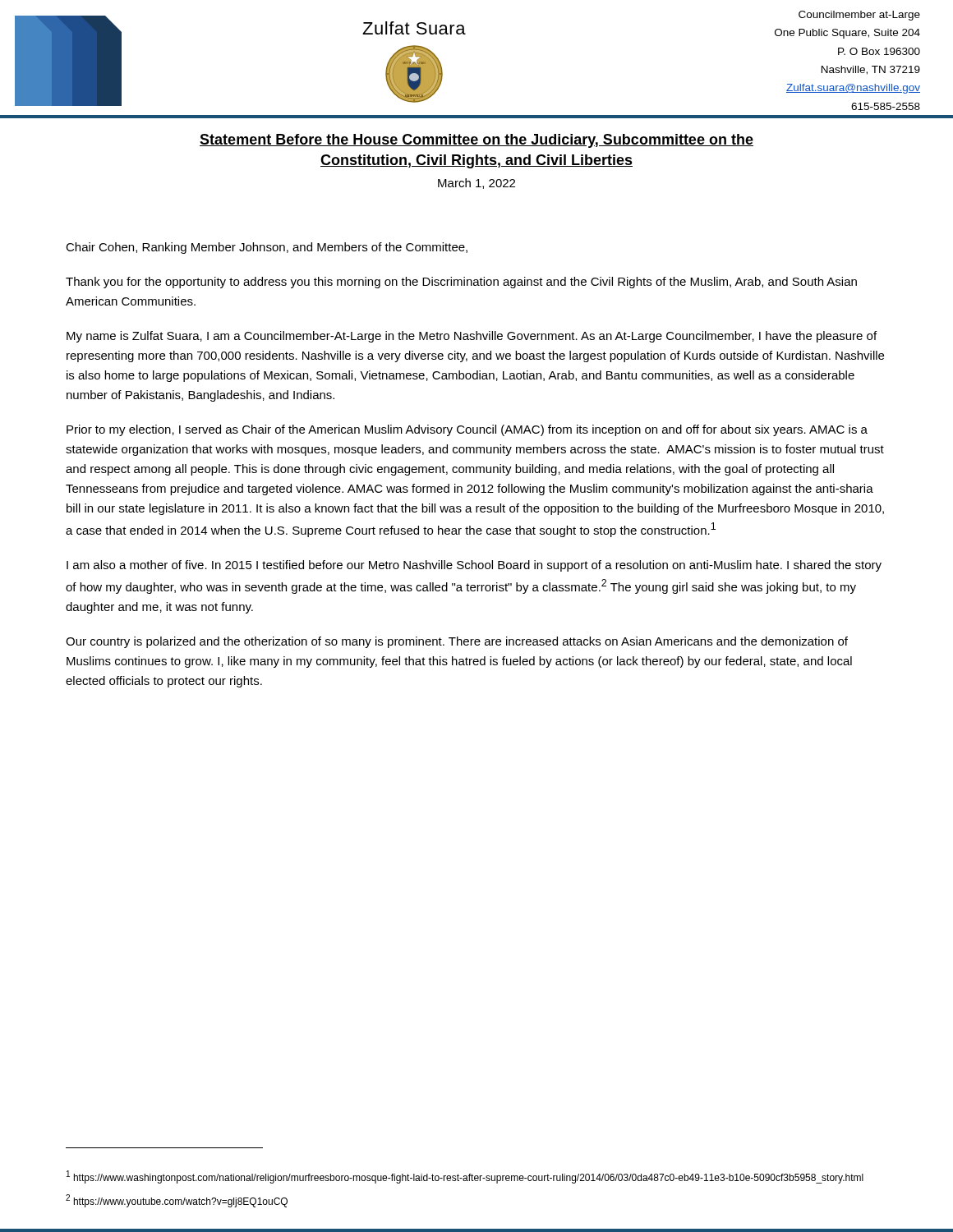Click on the text starting "1 https://www.washingtonpost.com/national/religion/murfreesboro-mosque-fight-laid-to-rest-after-supreme-court-ruling/2014/06/03/0da487c0-eb49-11e3-b10e-5090cf3b5958_story.html"
This screenshot has height=1232, width=953.
465,1177
